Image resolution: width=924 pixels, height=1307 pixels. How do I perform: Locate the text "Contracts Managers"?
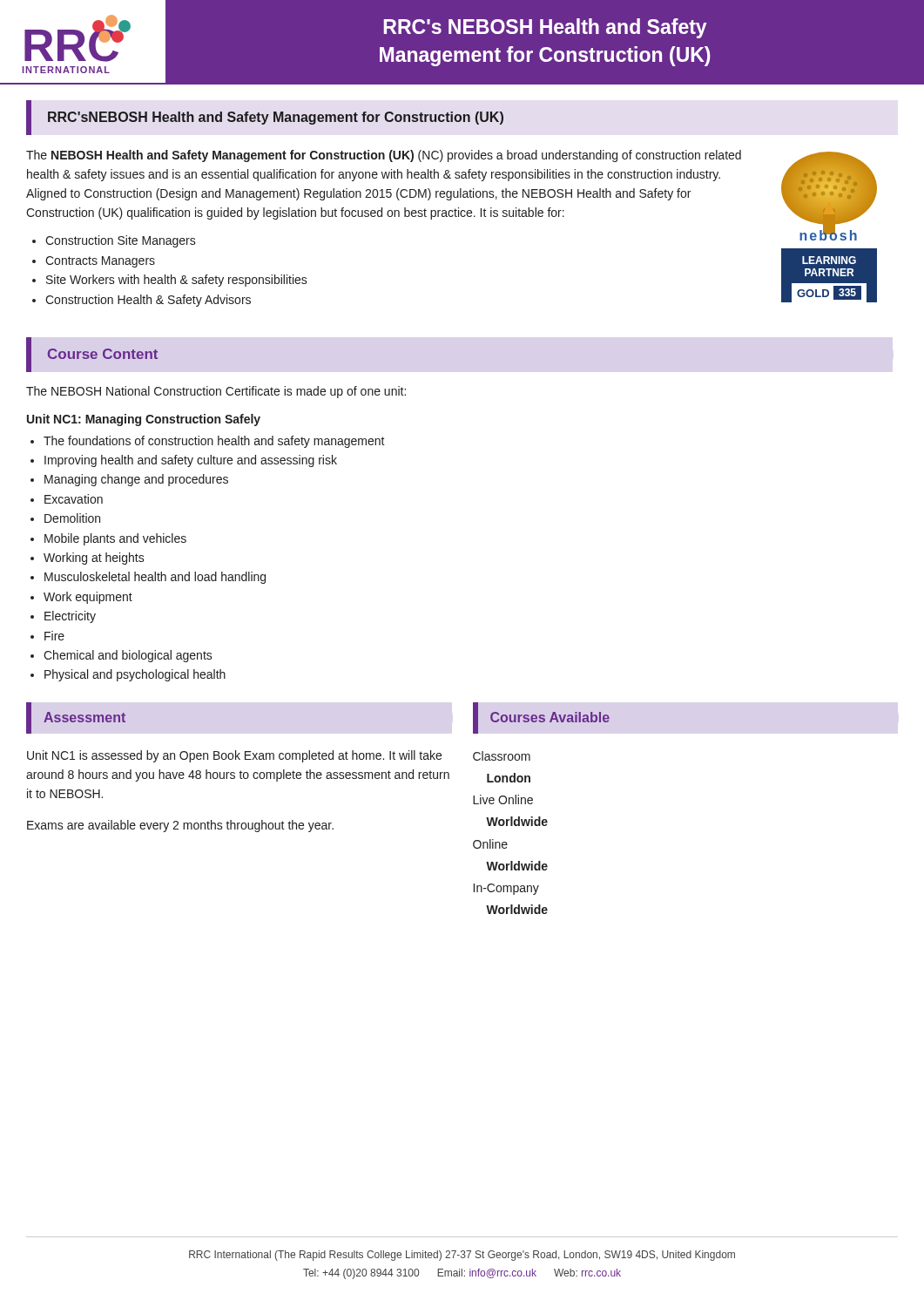point(100,260)
